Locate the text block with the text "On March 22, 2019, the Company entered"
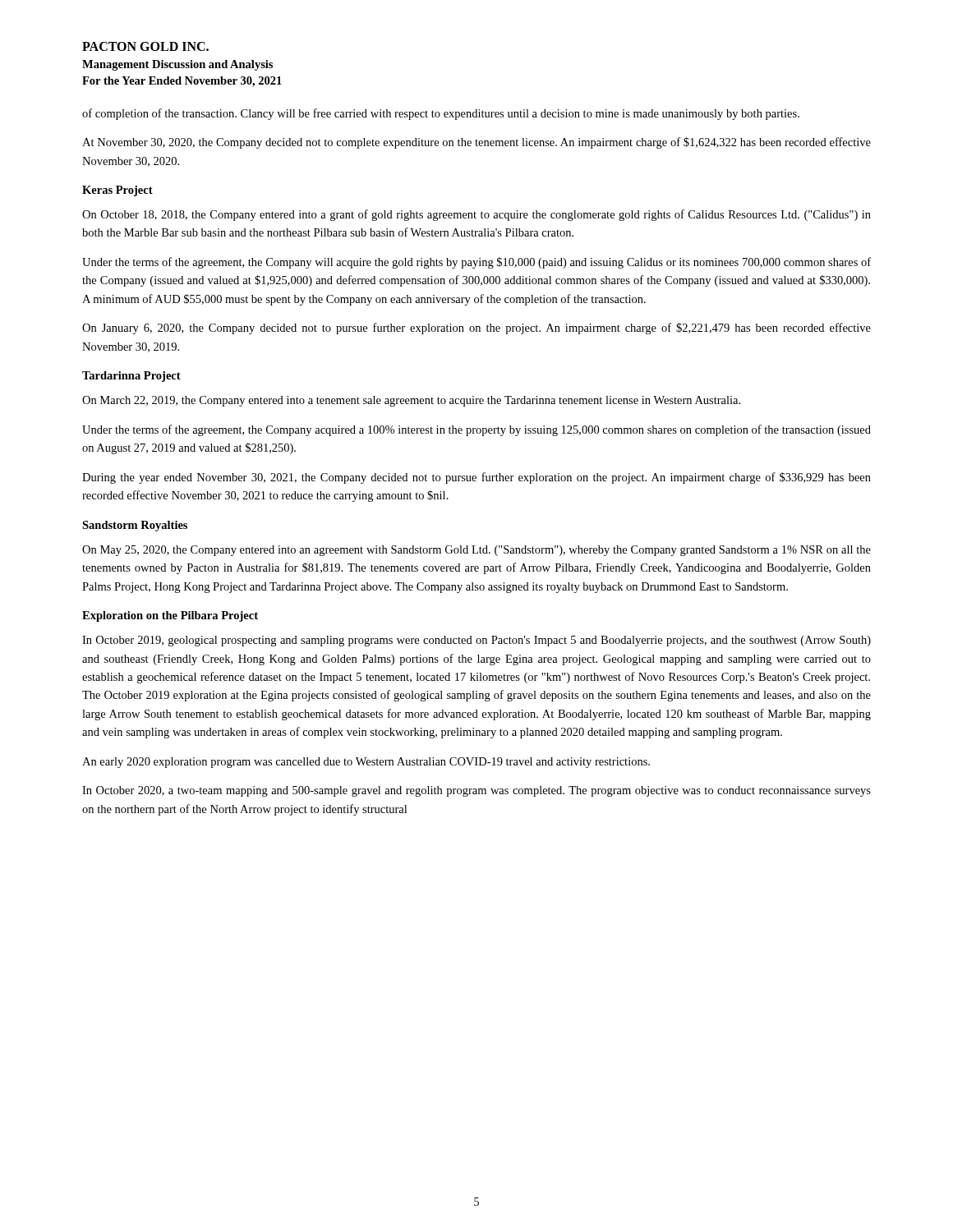The height and width of the screenshot is (1232, 953). point(412,400)
